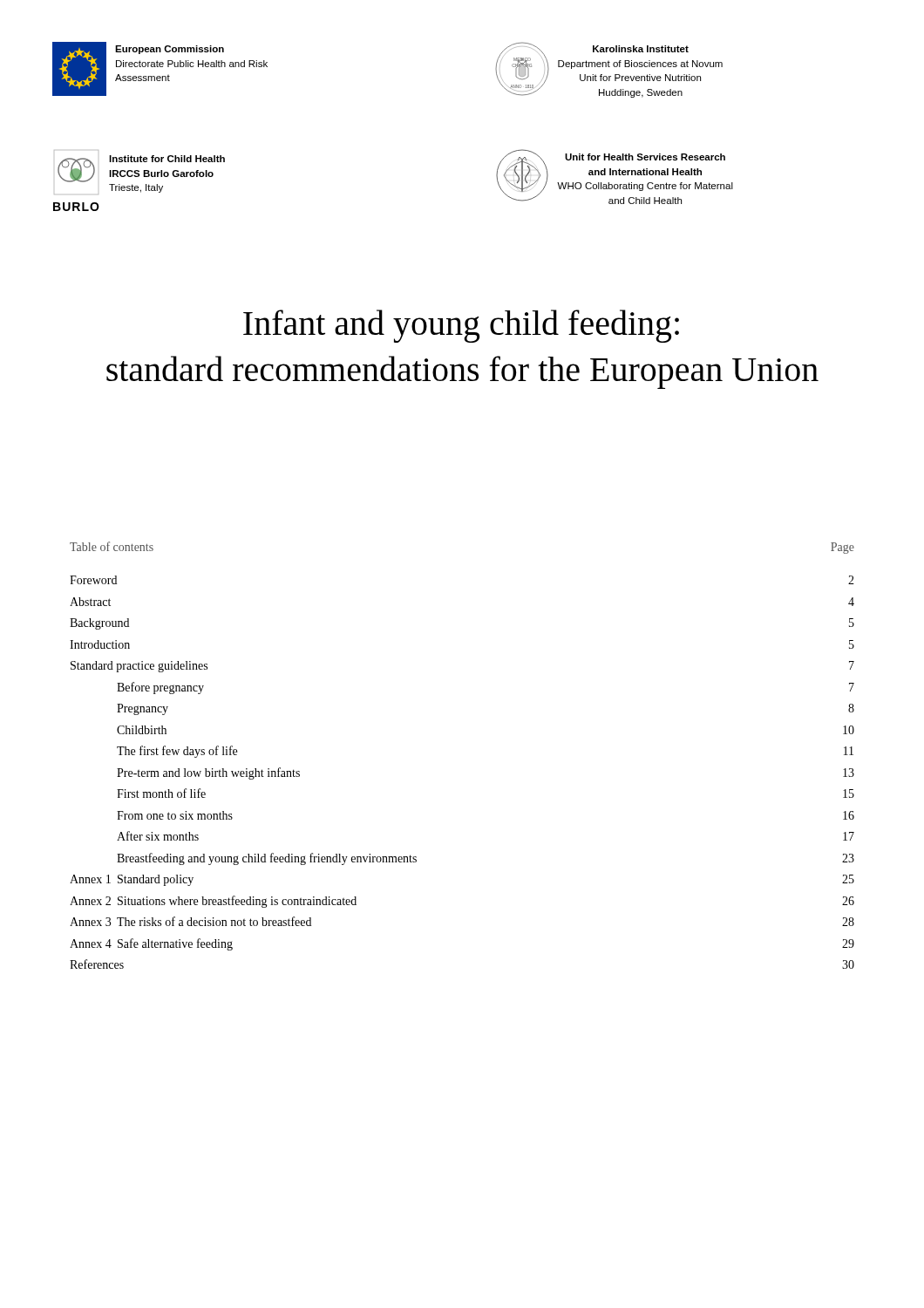The image size is (924, 1308).
Task: Click on the region starting "Table of contents Page"
Action: coord(108,547)
